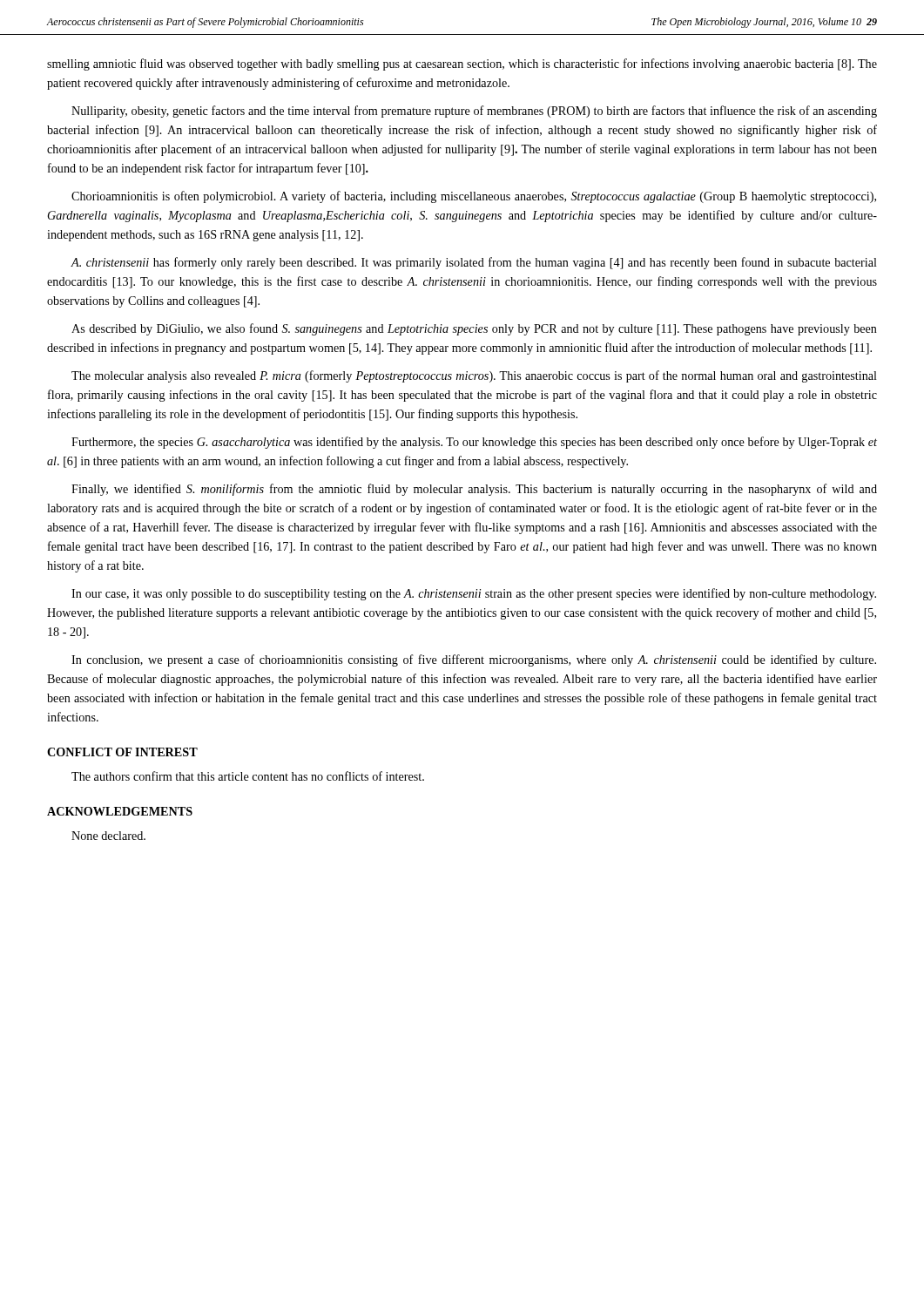Click on the element starting "The molecular analysis also revealed P. micra"
924x1307 pixels.
click(x=462, y=395)
